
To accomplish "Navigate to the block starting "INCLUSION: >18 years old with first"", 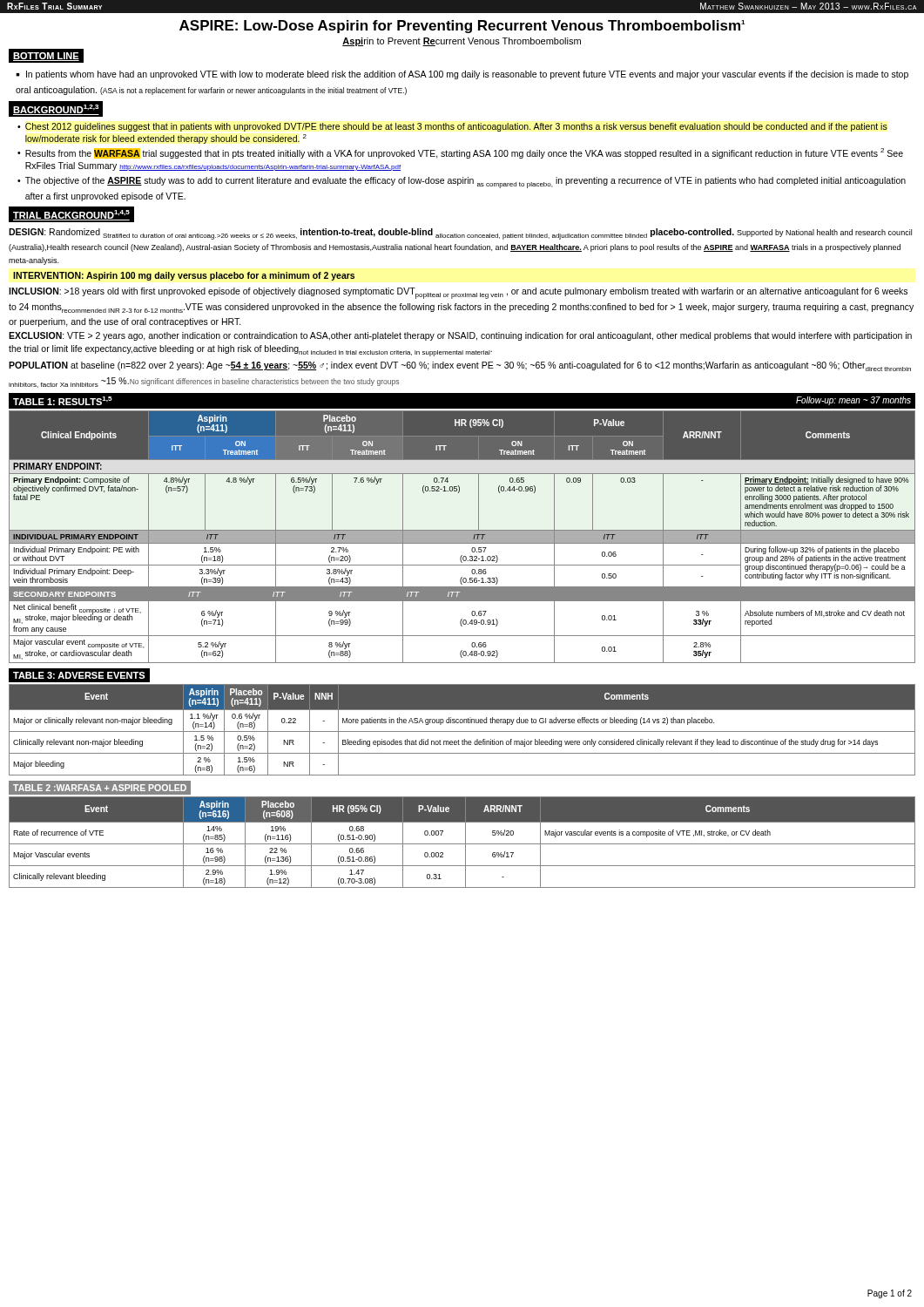I will (x=461, y=306).
